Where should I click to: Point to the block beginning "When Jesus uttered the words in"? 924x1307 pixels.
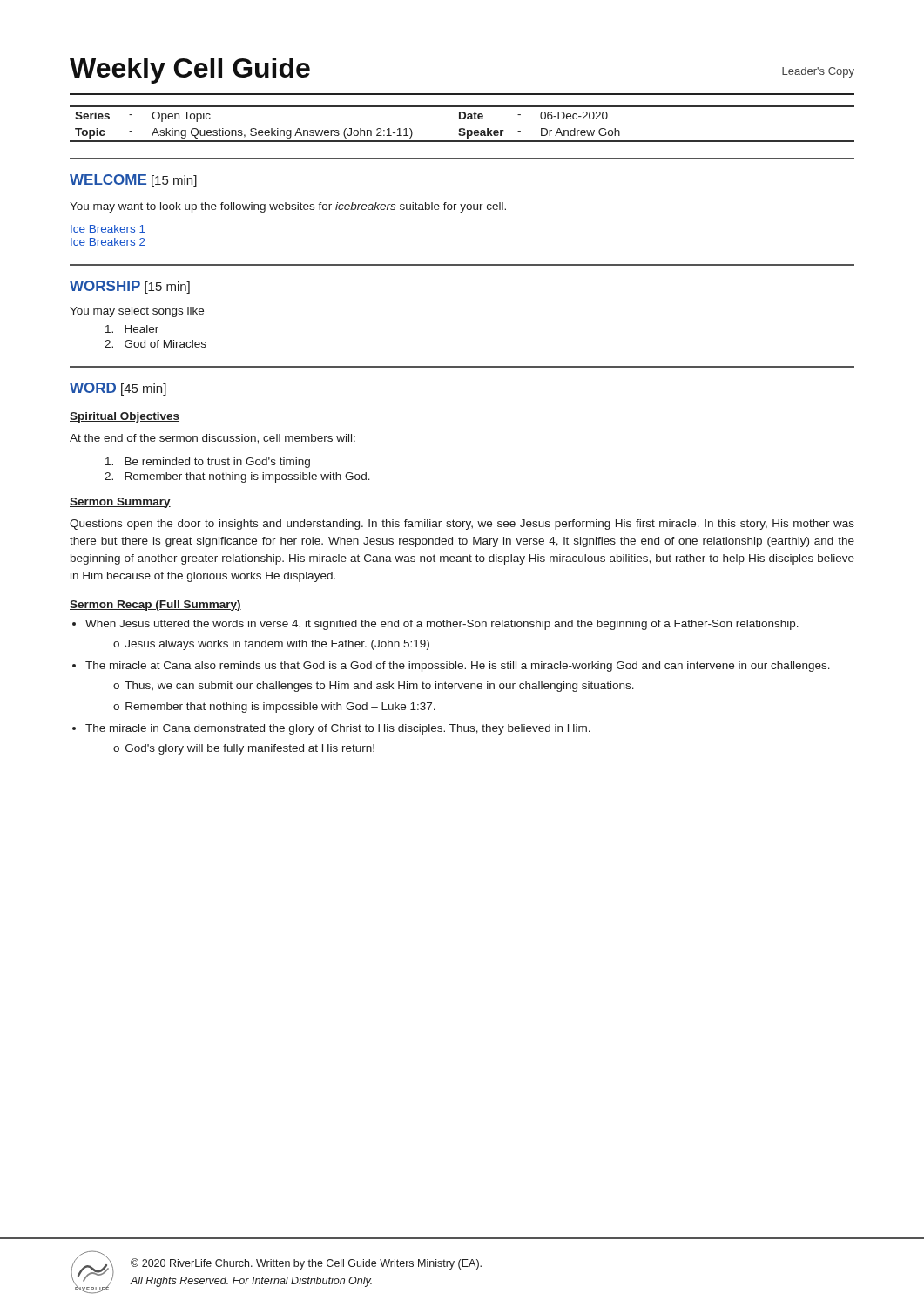(470, 635)
